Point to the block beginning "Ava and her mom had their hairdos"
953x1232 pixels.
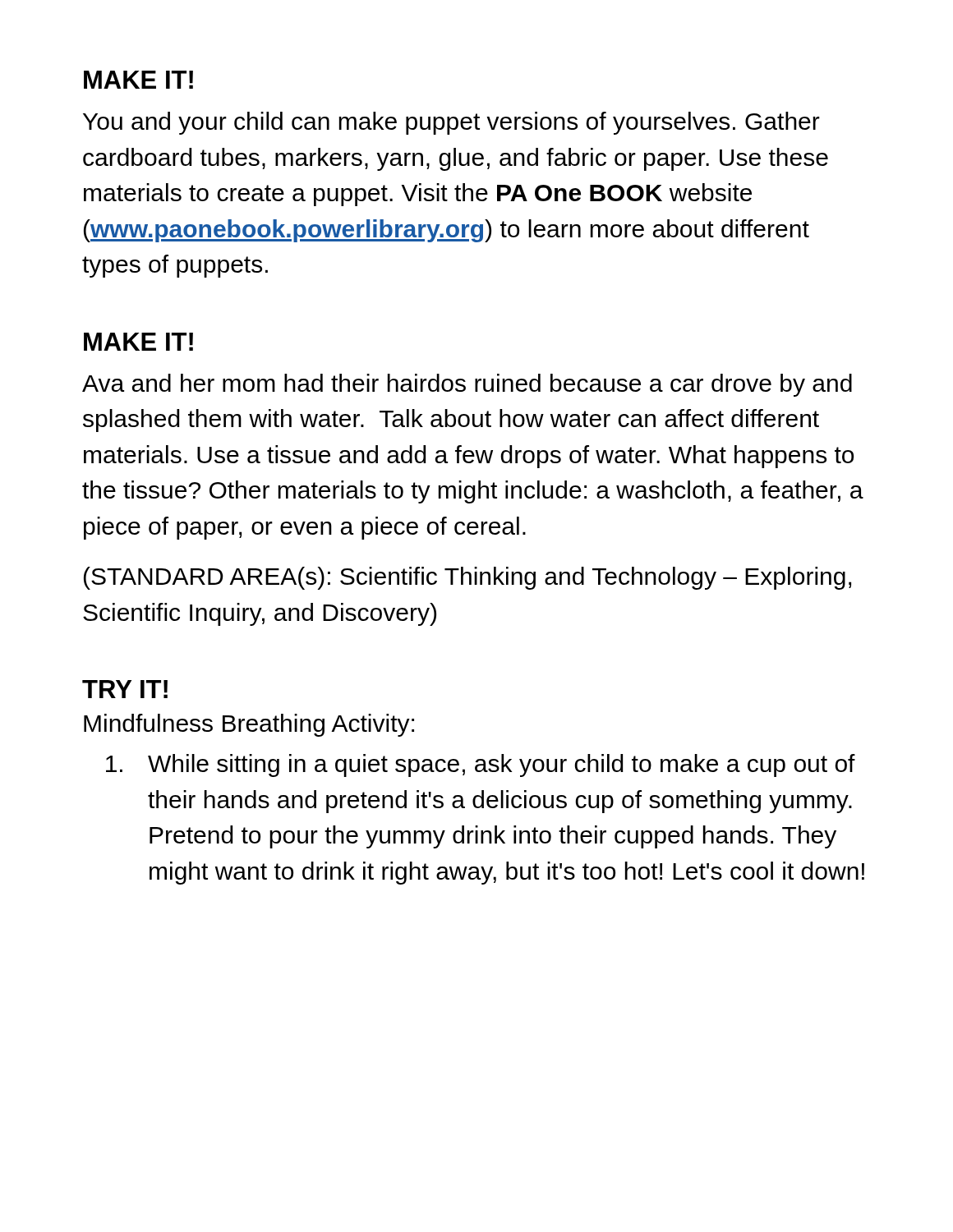point(473,454)
